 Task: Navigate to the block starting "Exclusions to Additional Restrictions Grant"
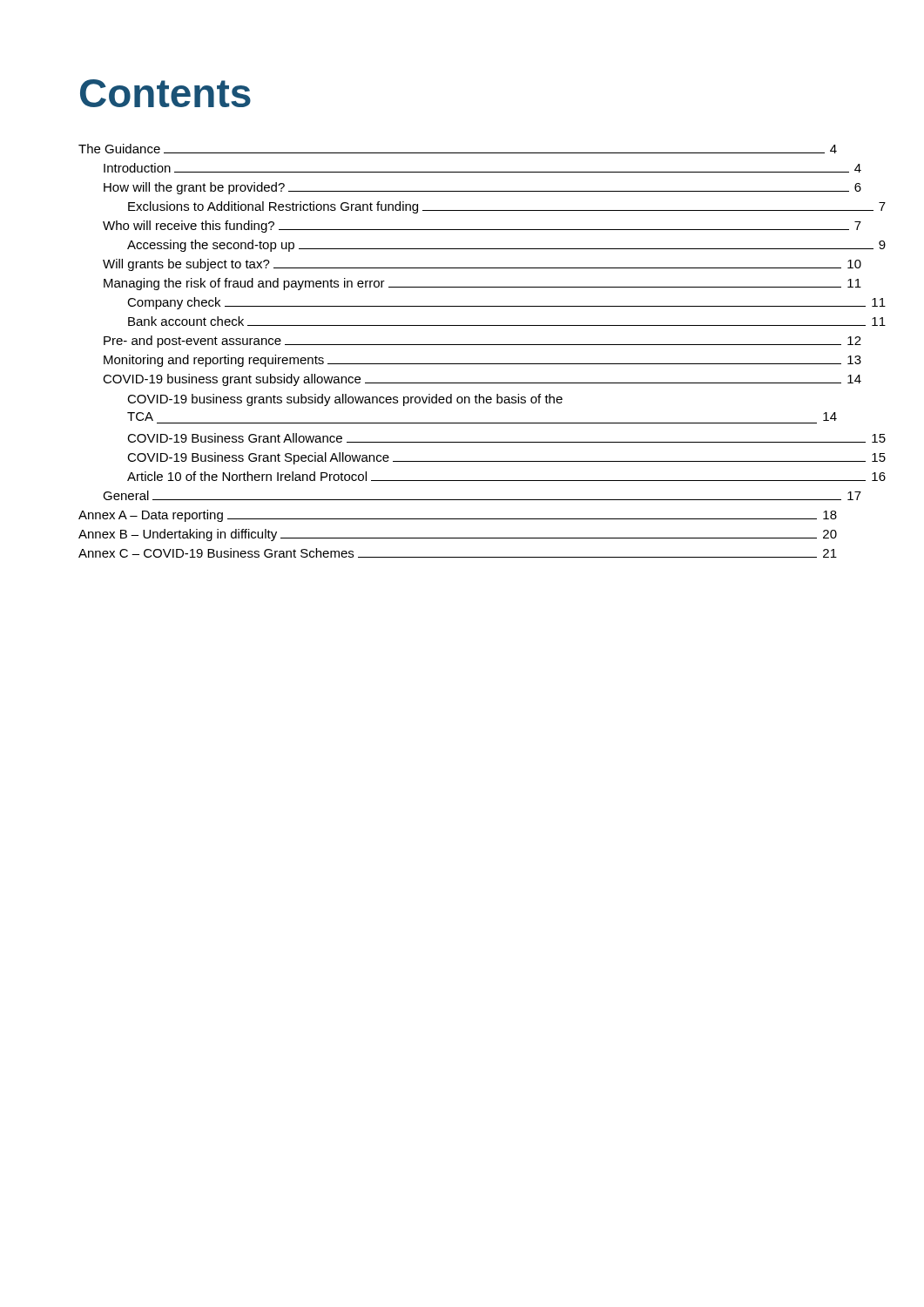506,206
